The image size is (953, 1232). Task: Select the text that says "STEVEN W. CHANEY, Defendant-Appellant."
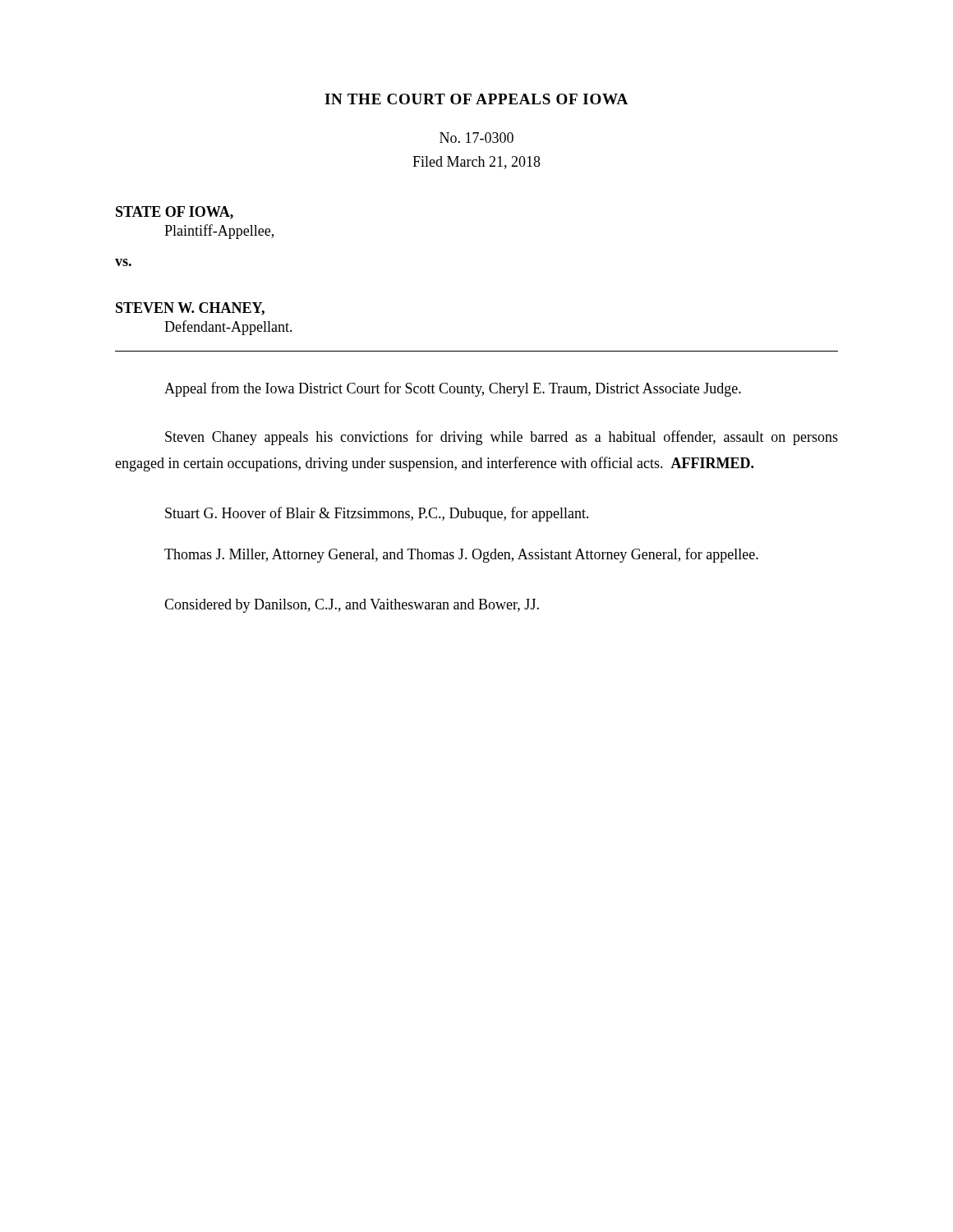point(190,309)
